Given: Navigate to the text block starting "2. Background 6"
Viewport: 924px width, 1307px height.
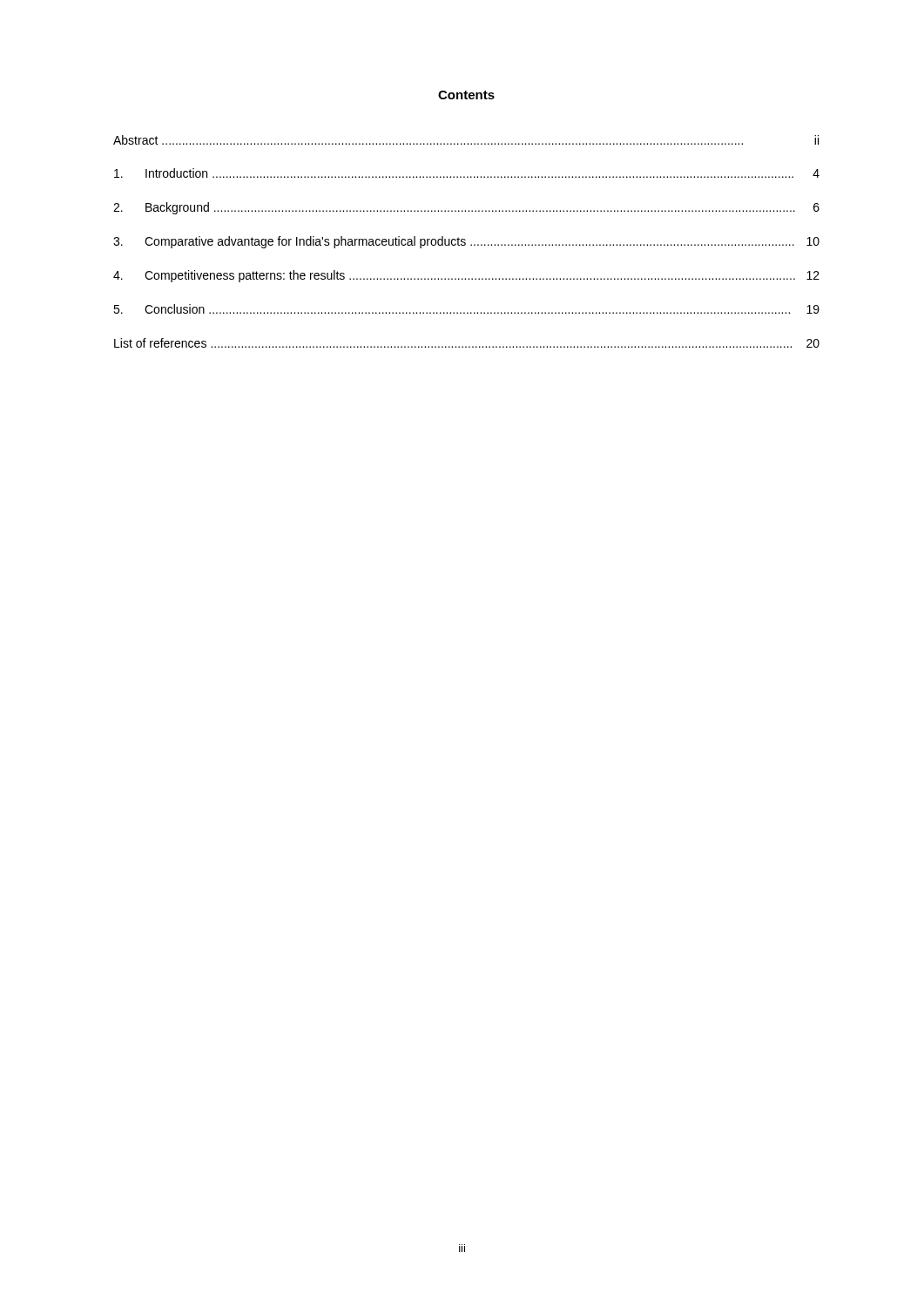Looking at the screenshot, I should 466,208.
